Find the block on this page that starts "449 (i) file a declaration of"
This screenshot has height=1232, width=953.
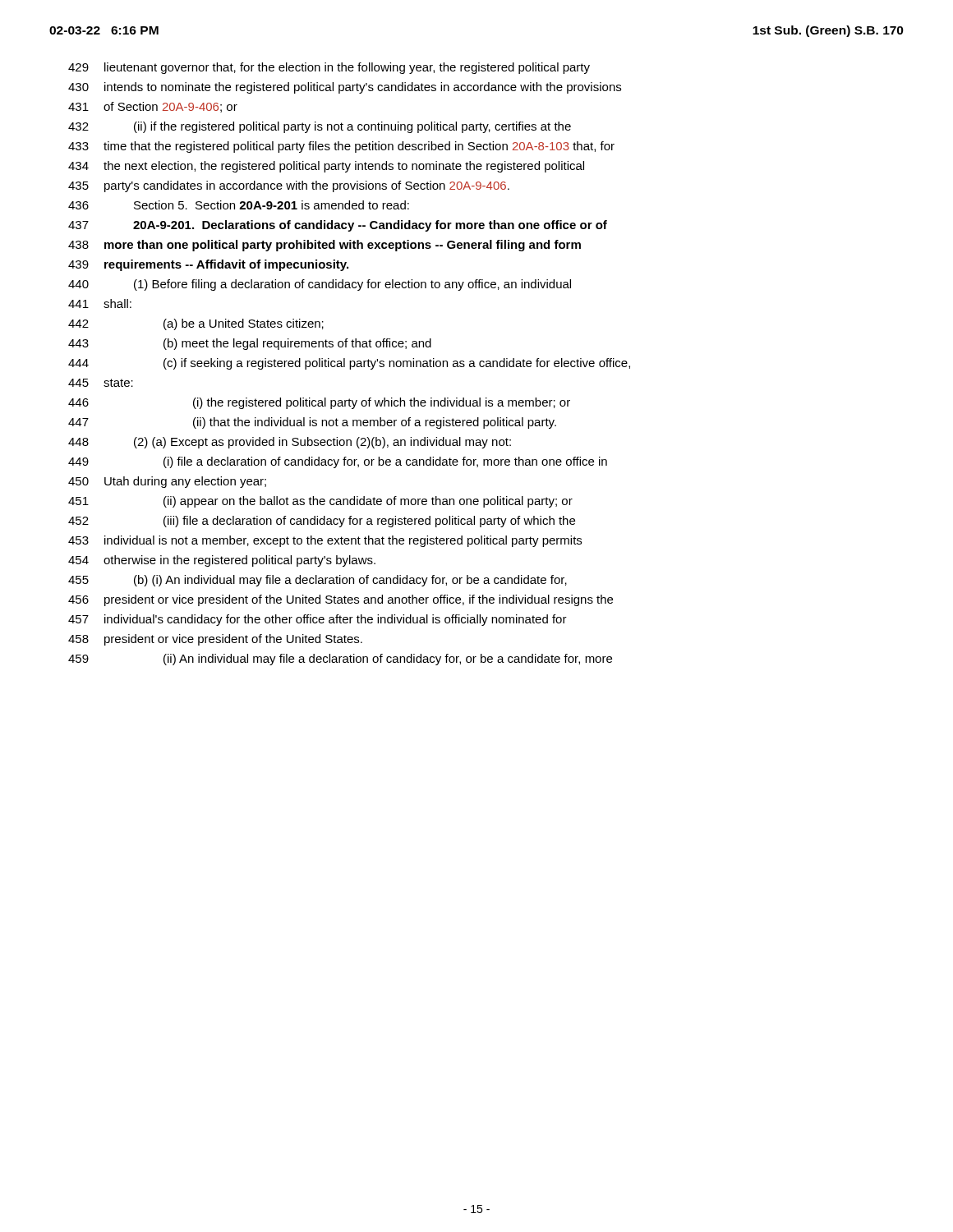click(476, 461)
